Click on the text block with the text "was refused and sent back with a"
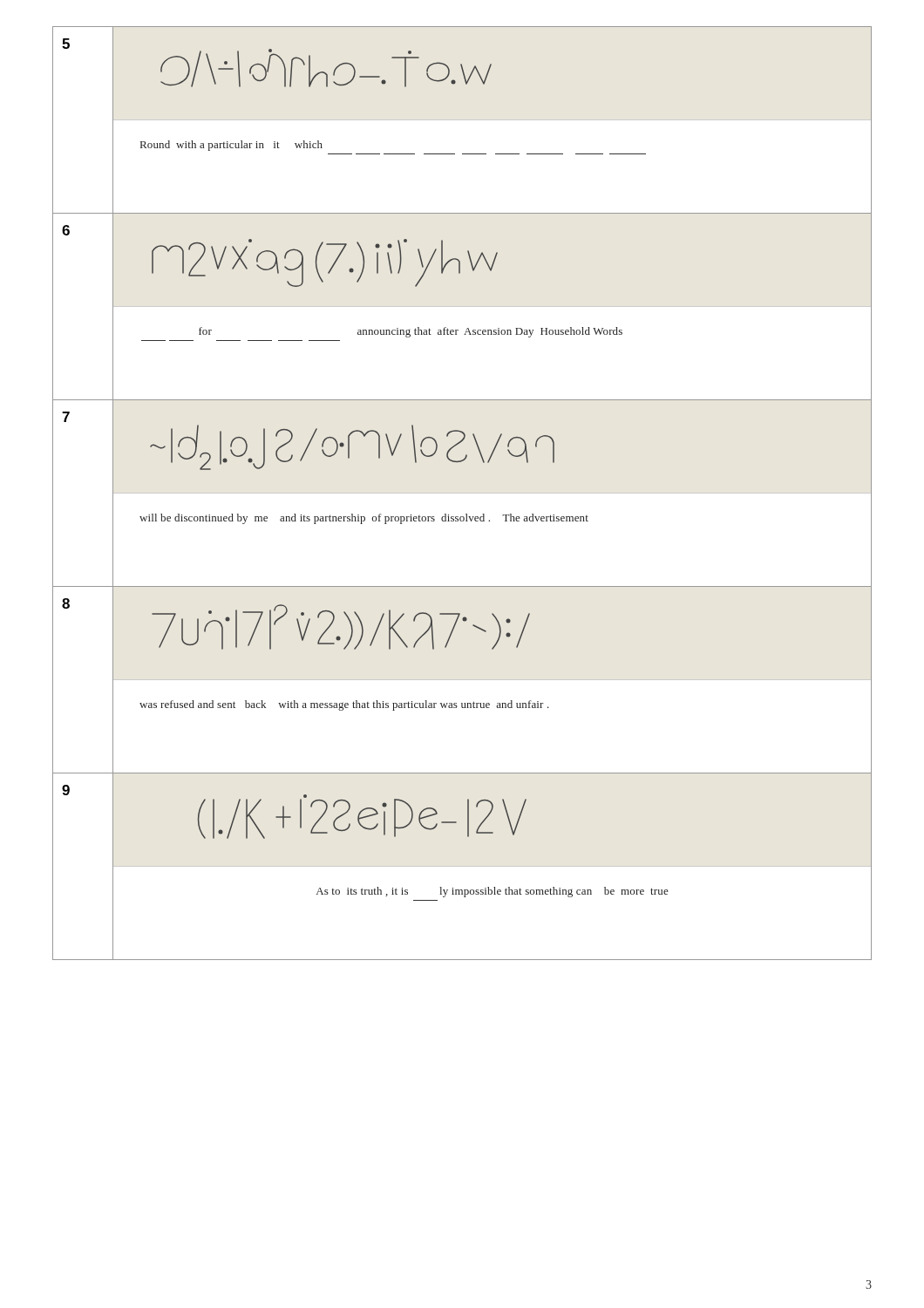Image resolution: width=924 pixels, height=1308 pixels. point(344,704)
